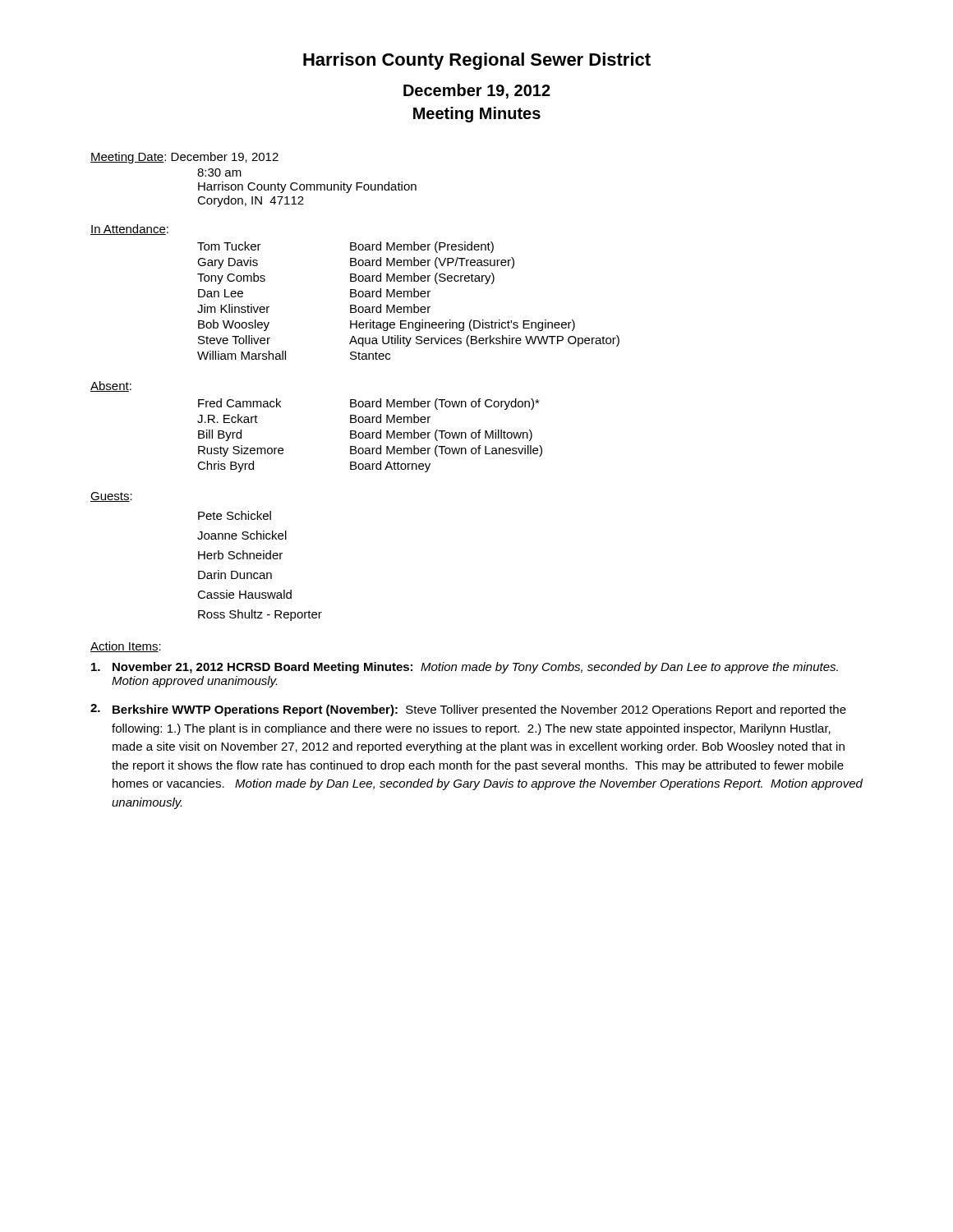Find "In Attendance:" on this page
The image size is (953, 1232).
point(130,229)
